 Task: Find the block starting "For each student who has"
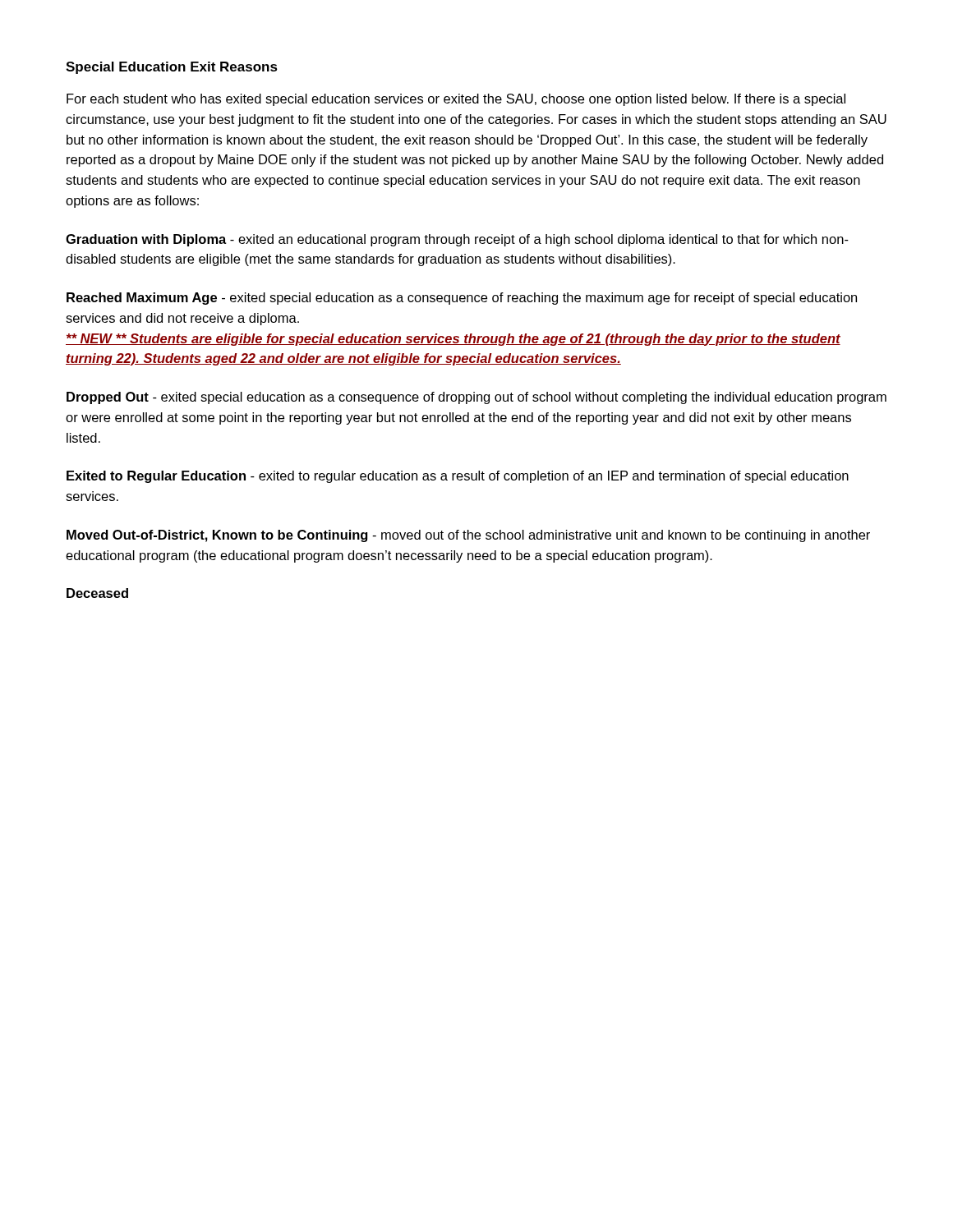tap(476, 149)
